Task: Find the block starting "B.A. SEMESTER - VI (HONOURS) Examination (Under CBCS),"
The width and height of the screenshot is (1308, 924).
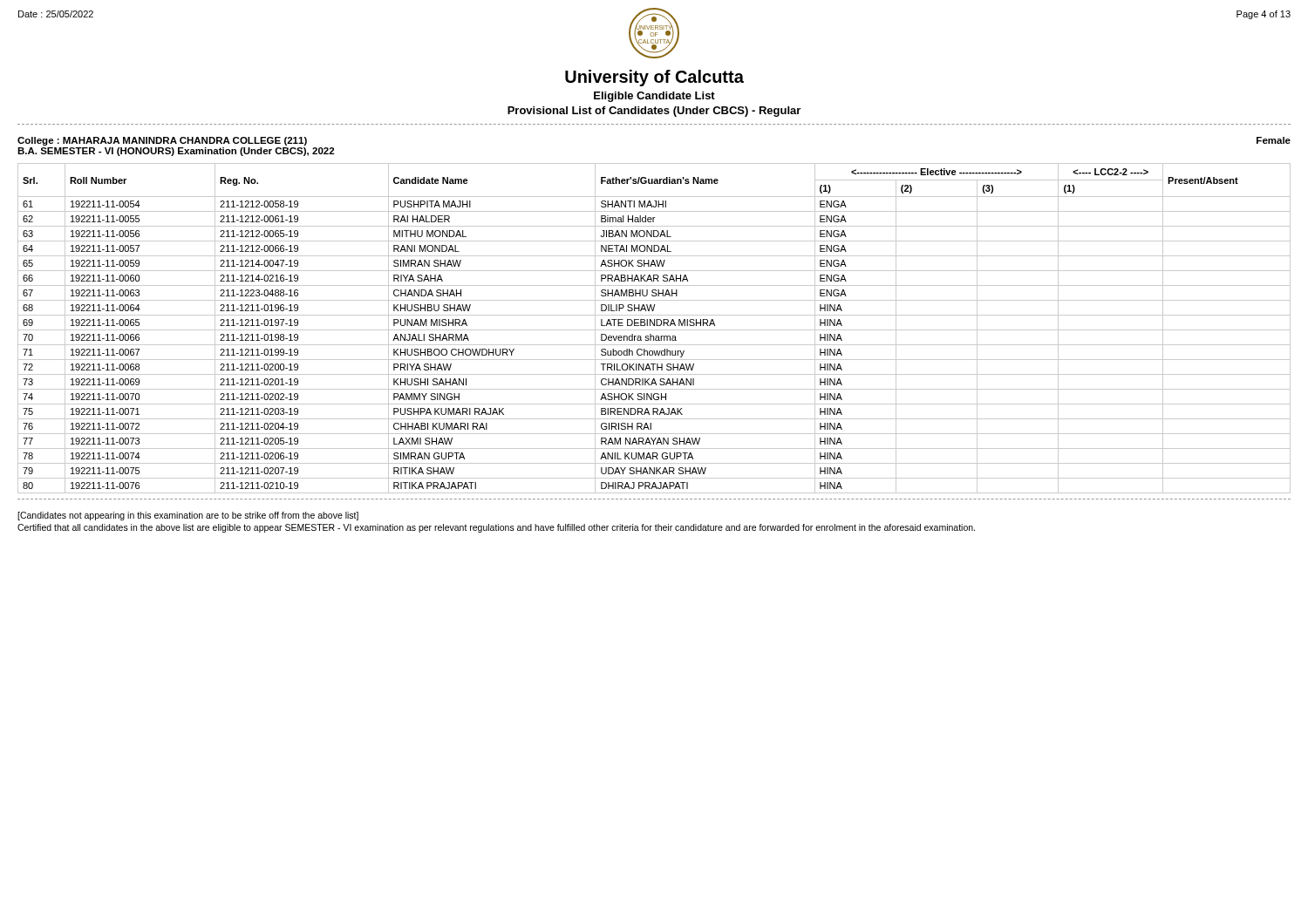Action: point(176,151)
